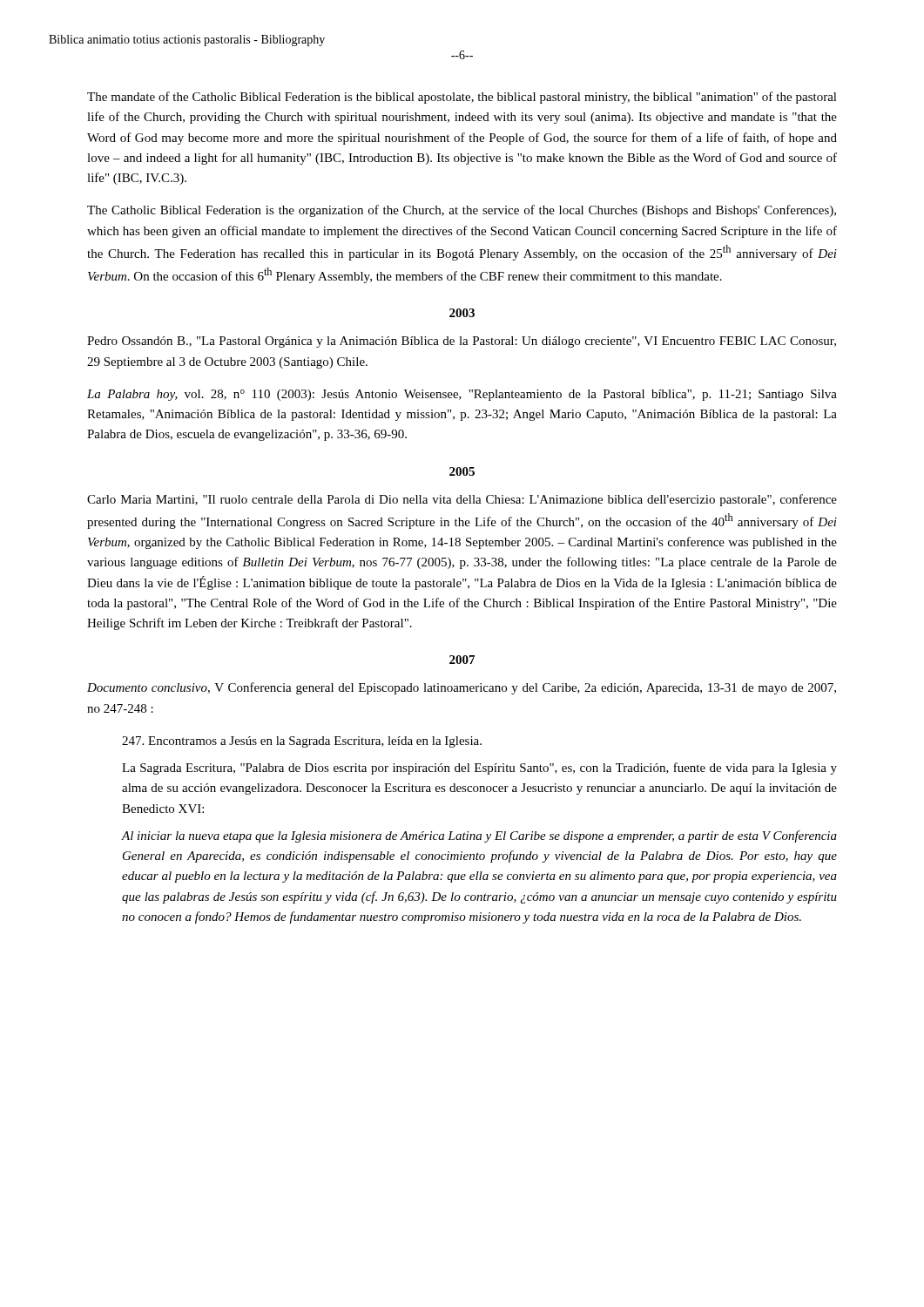Find the region starting "La Sagrada Escritura, "Palabra de"
Screen dimensions: 1307x924
click(x=479, y=788)
